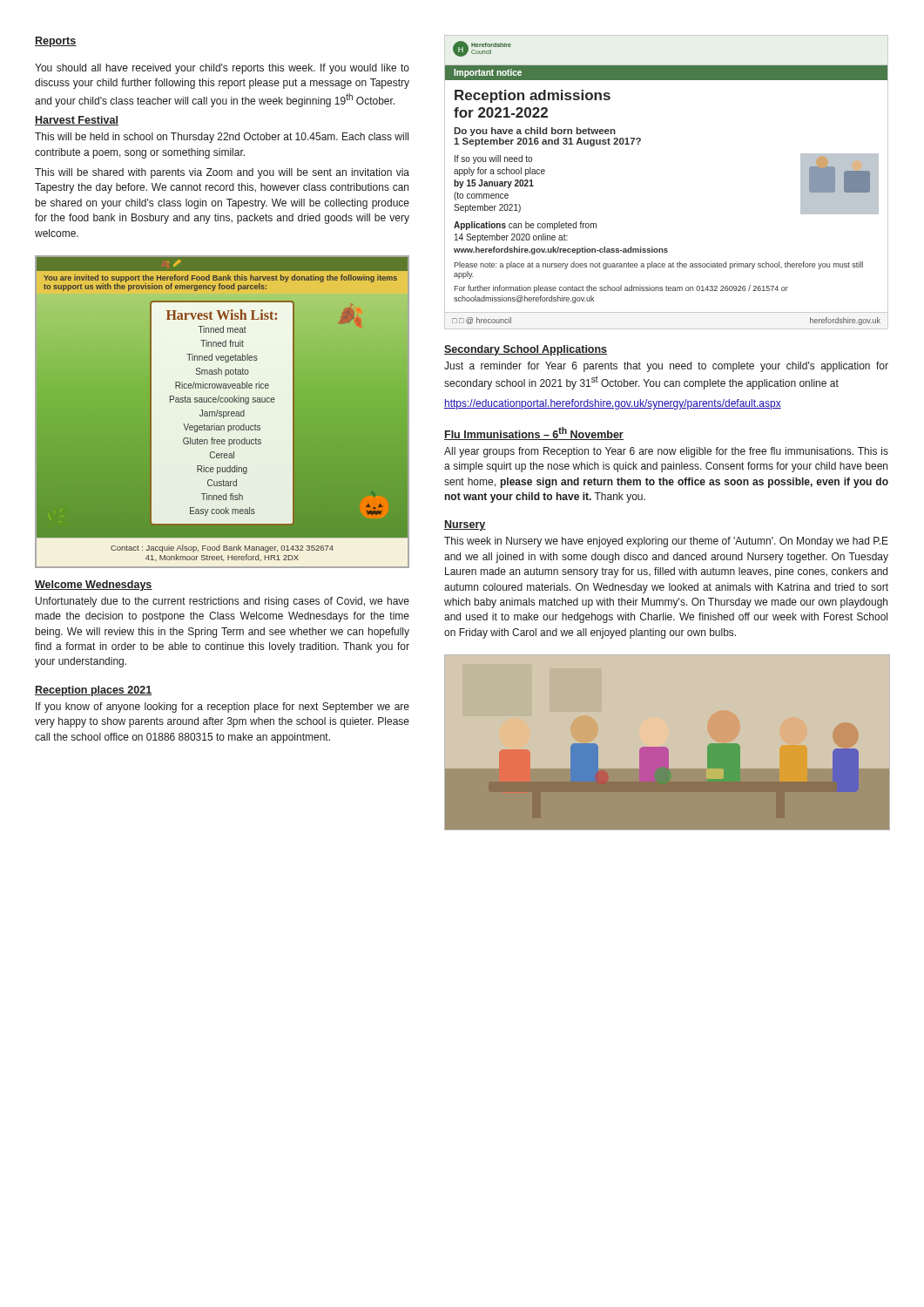
Task: Click the passage that begins "Just a reminder for"
Action: (x=666, y=385)
